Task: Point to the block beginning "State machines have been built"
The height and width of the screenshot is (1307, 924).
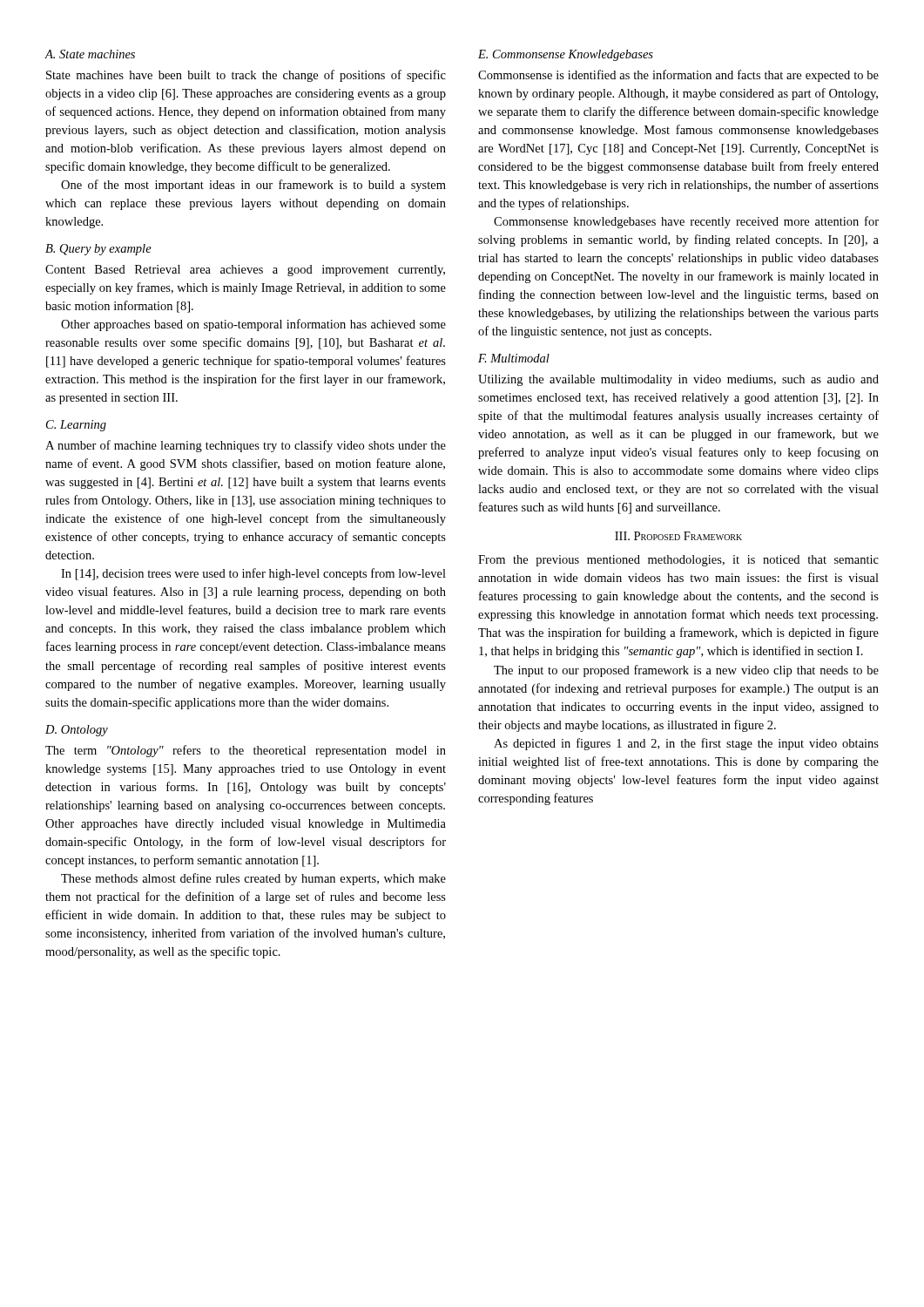Action: (246, 149)
